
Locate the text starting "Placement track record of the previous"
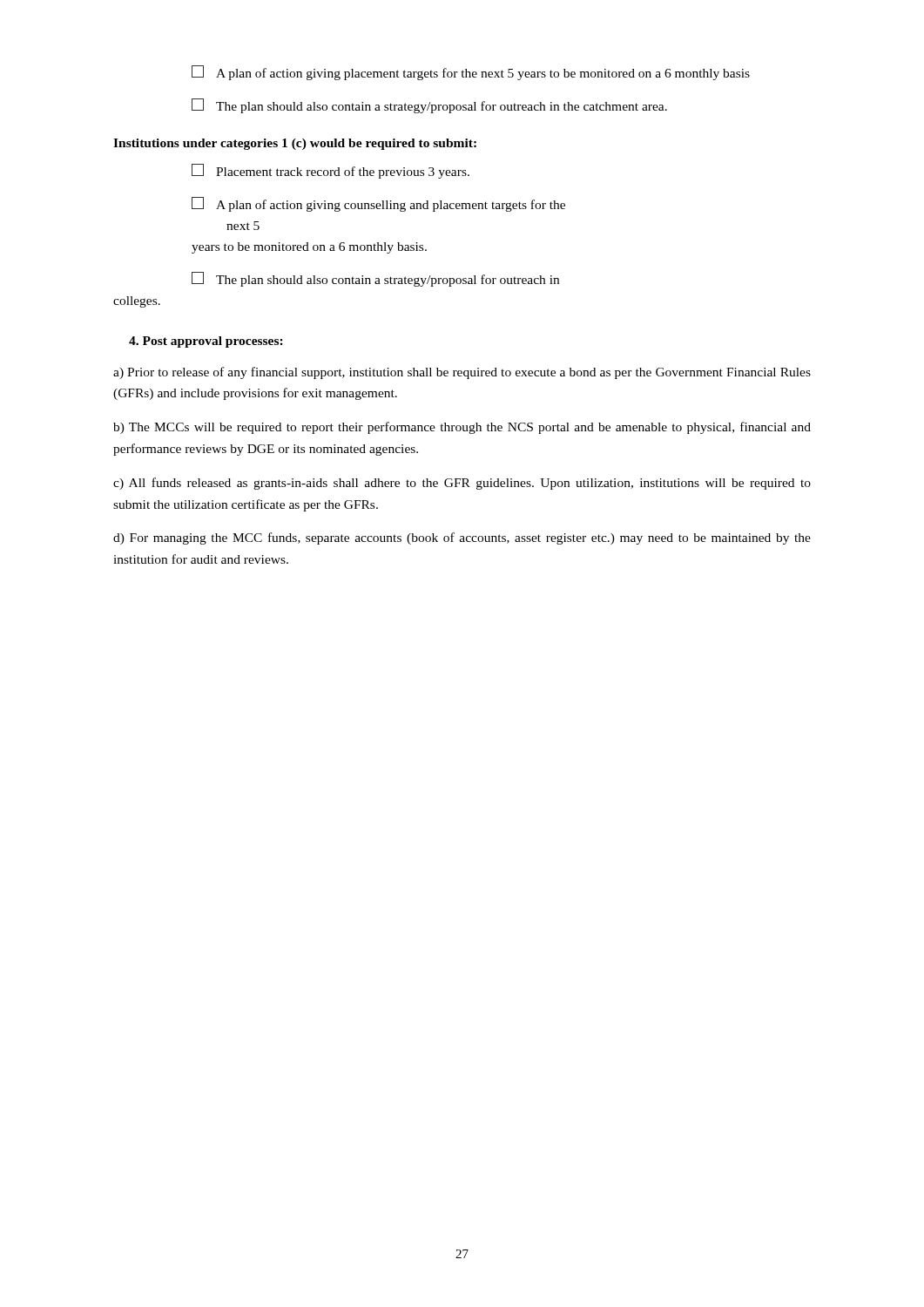pyautogui.click(x=330, y=171)
